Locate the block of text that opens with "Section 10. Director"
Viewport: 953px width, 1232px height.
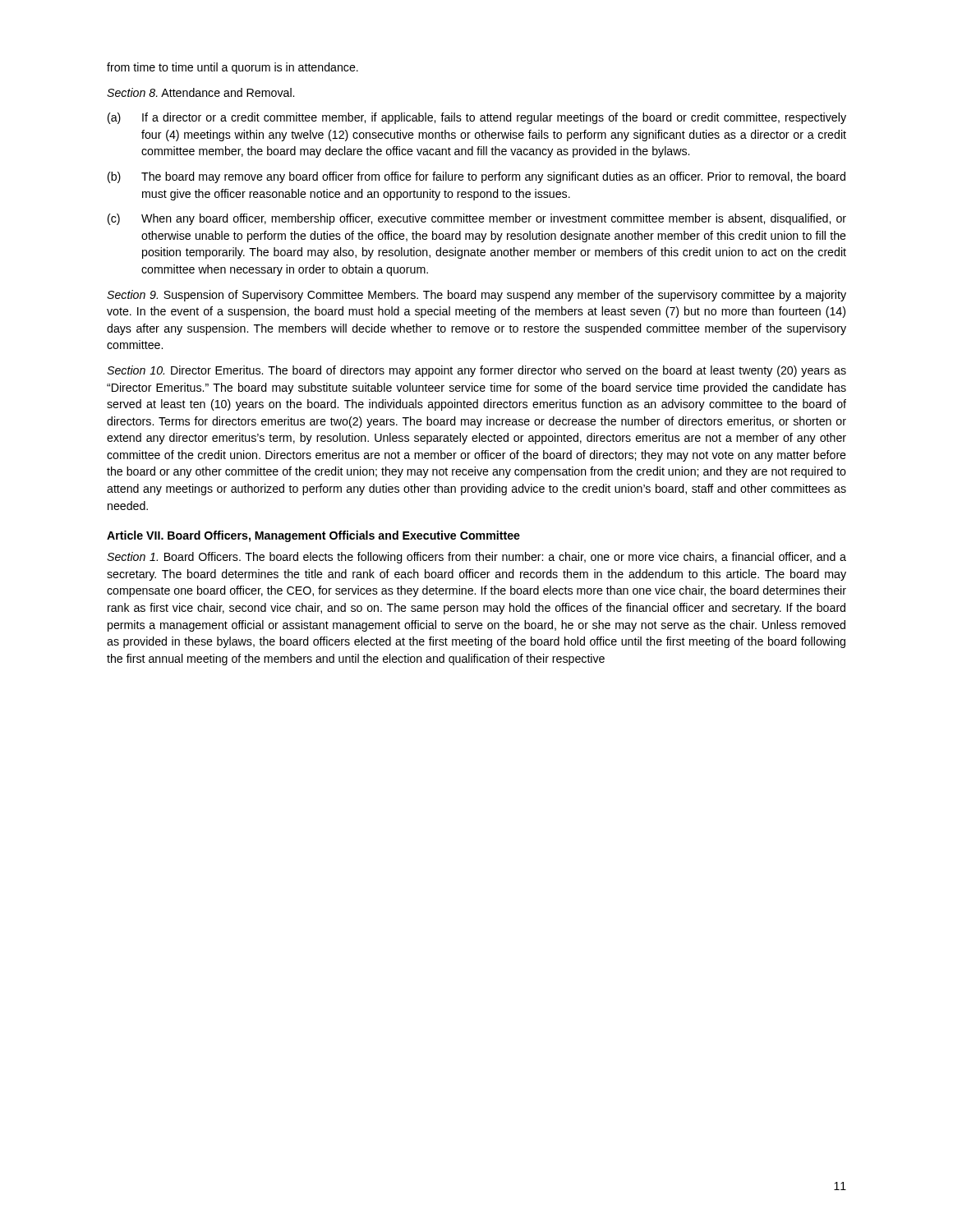tap(476, 438)
